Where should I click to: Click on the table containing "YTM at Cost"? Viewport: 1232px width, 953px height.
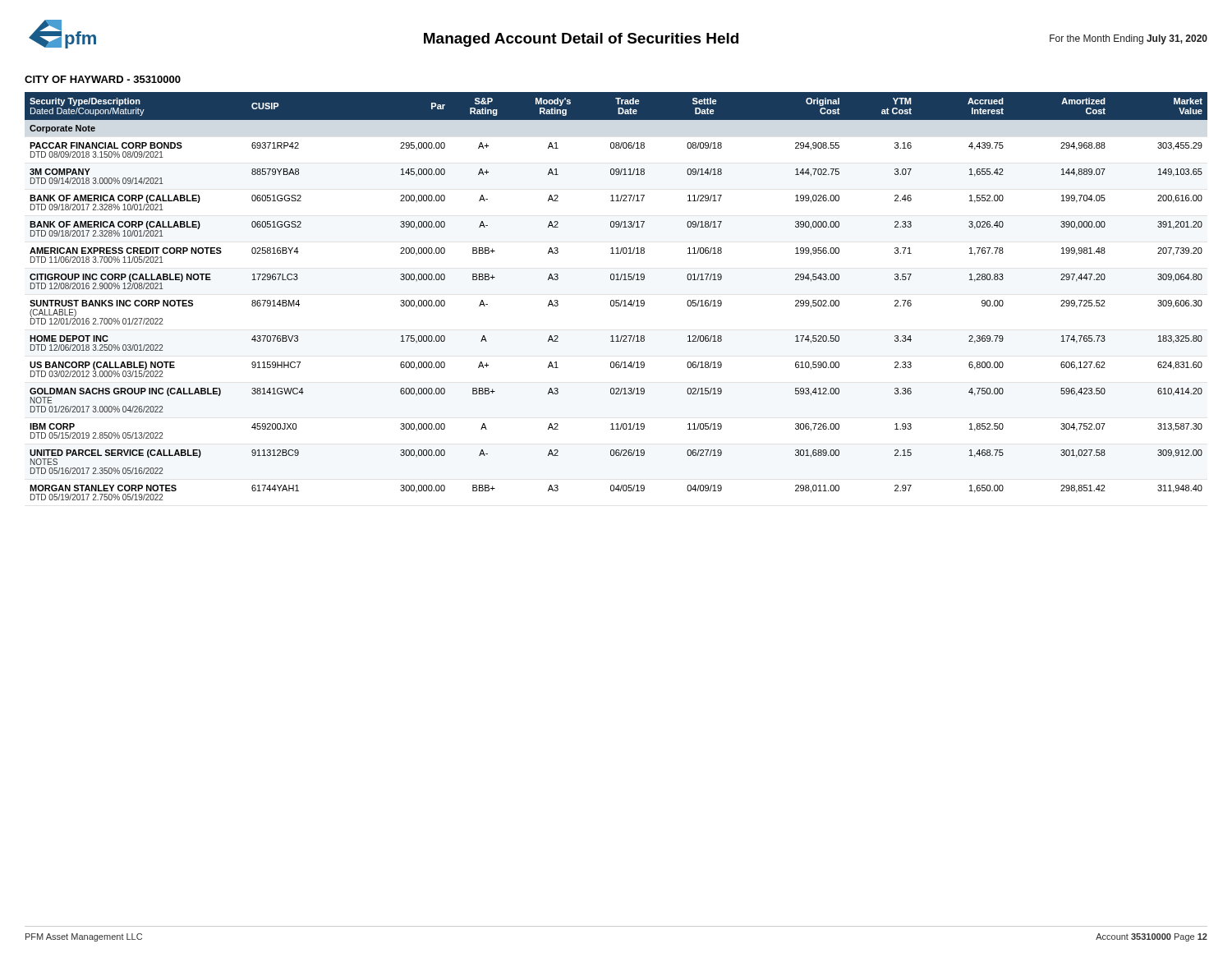coord(616,299)
